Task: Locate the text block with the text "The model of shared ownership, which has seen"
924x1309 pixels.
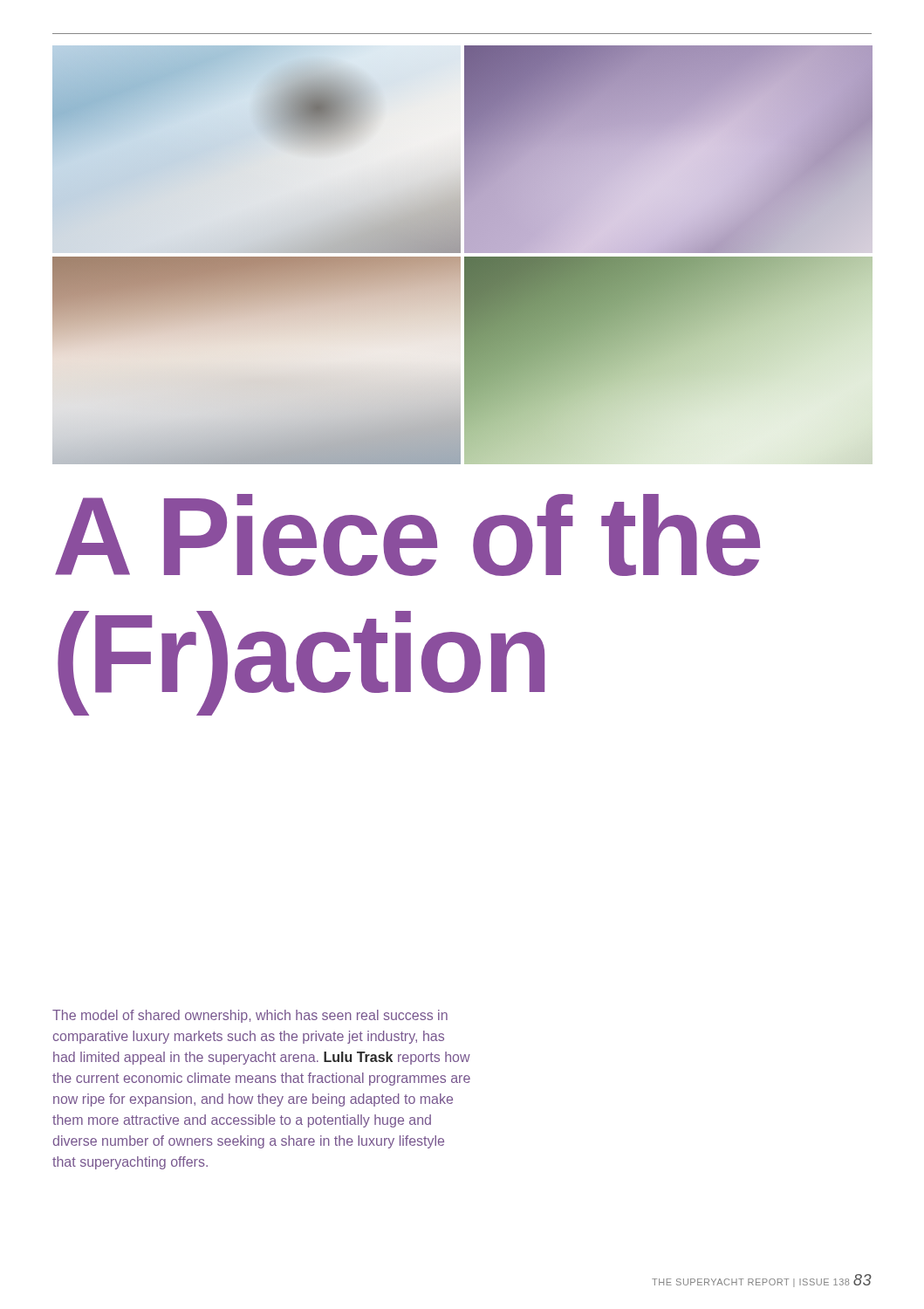Action: point(261,1089)
